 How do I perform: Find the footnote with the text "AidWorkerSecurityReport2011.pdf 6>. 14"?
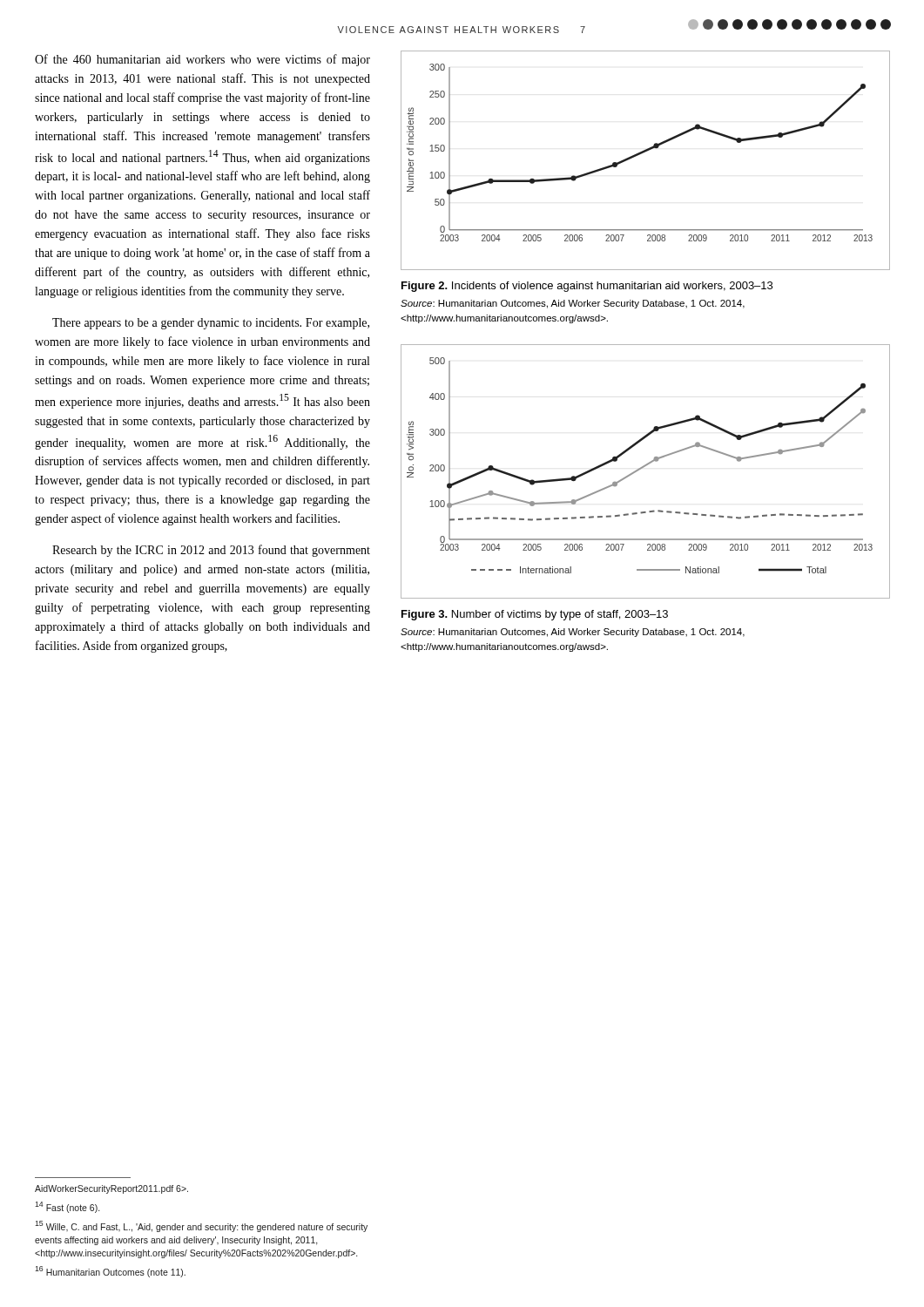point(202,1228)
